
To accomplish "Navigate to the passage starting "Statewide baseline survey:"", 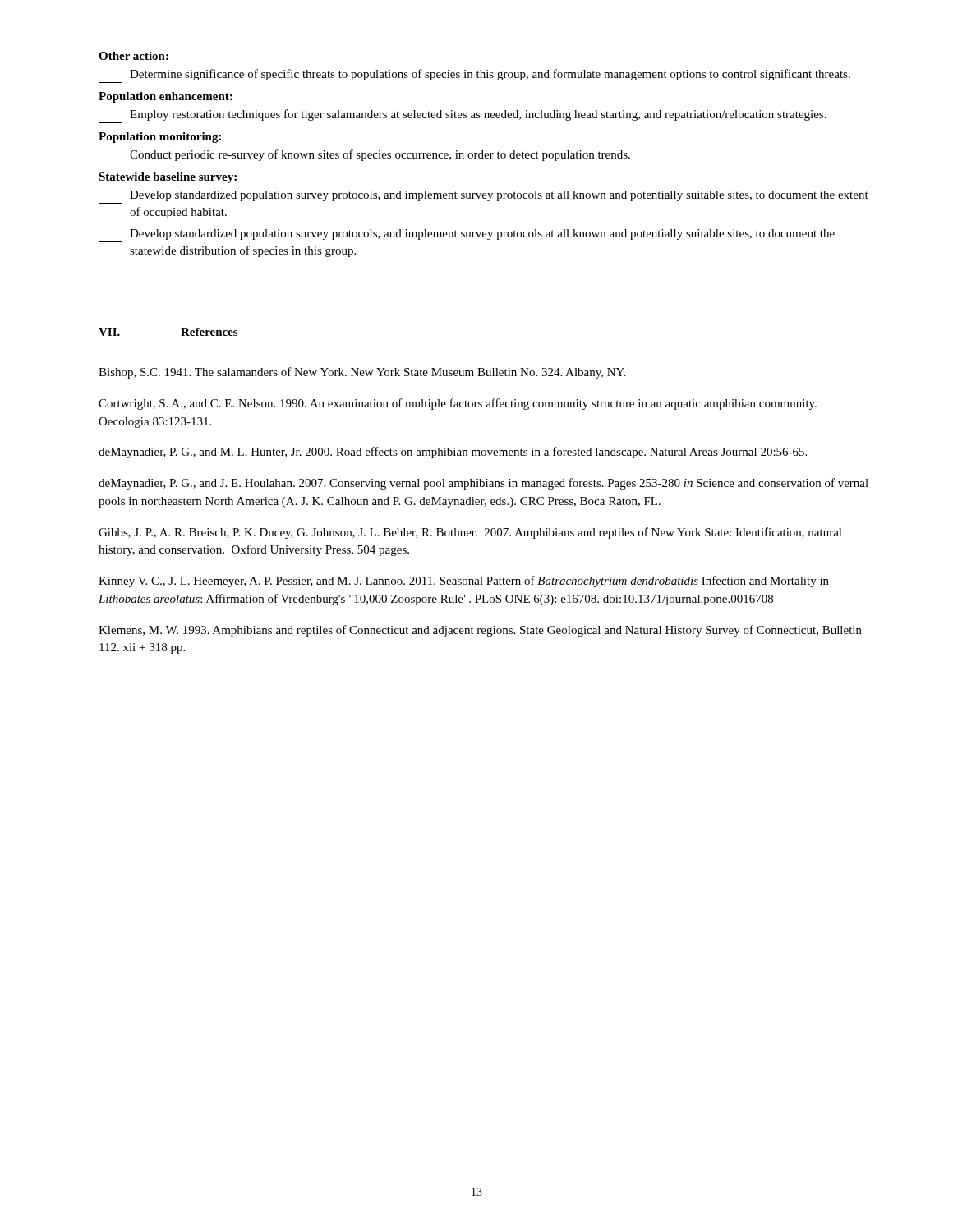I will 168,177.
